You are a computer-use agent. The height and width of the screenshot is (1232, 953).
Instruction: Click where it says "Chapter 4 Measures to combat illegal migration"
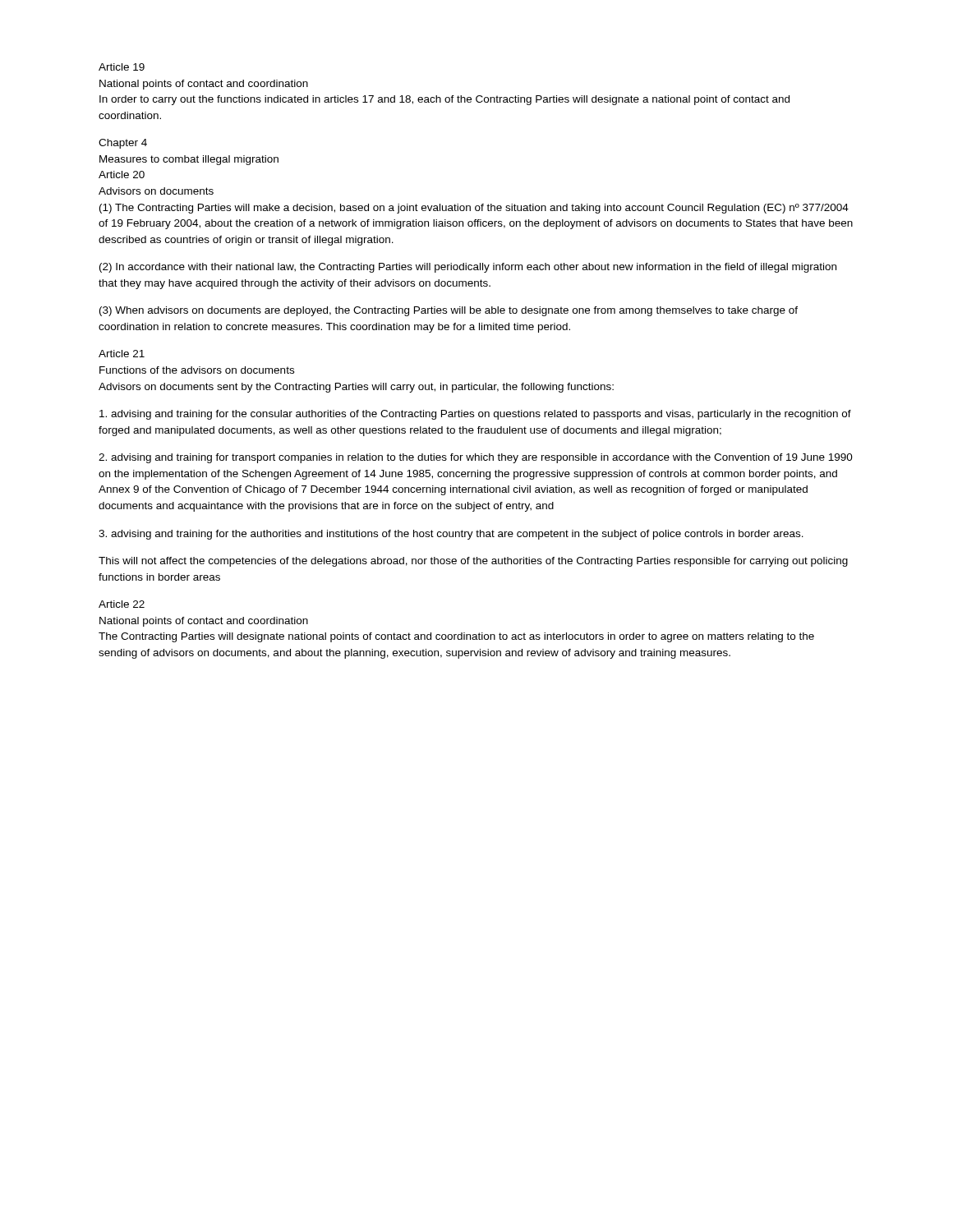coord(189,151)
